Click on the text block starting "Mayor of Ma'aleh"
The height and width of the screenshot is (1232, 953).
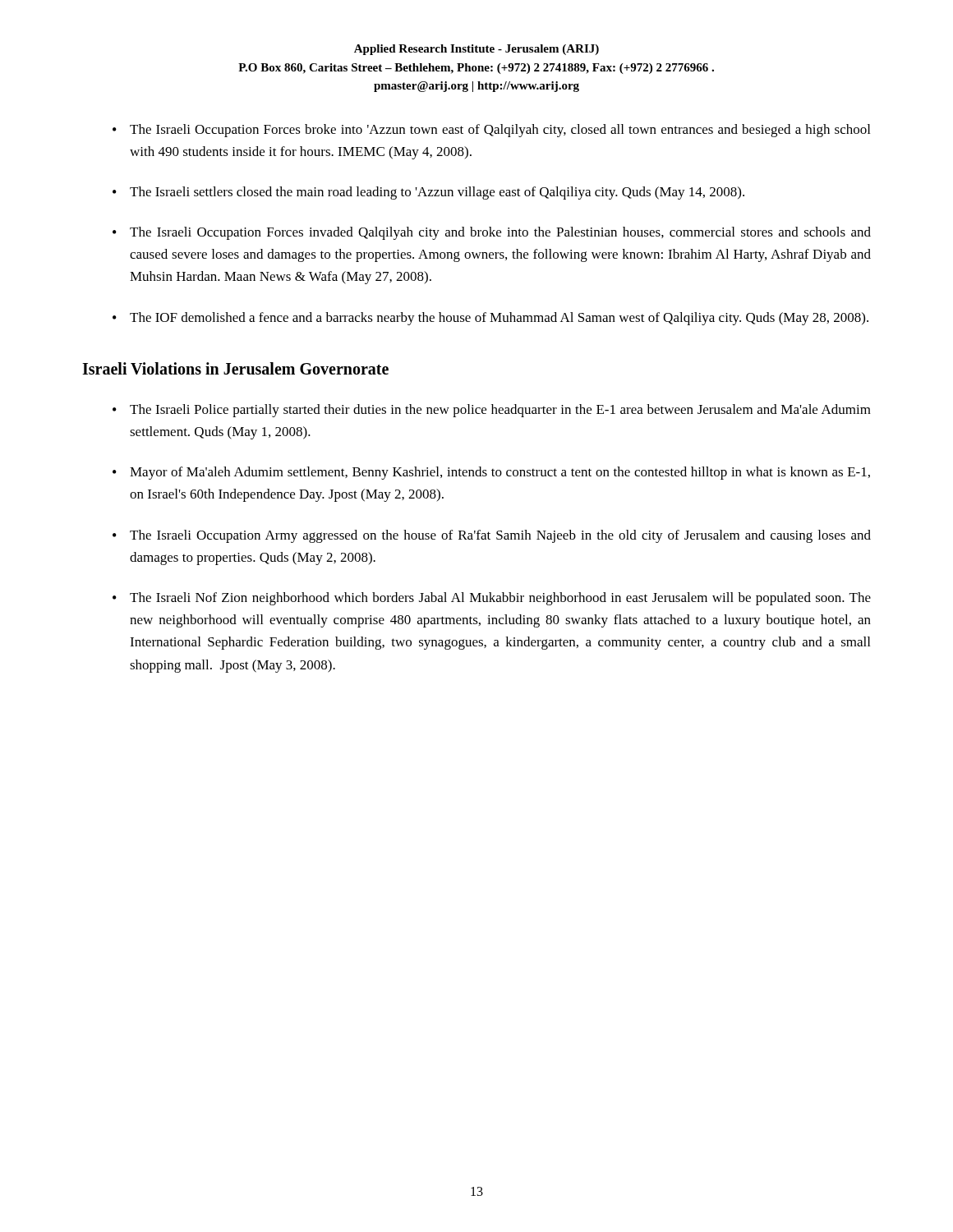(x=500, y=483)
